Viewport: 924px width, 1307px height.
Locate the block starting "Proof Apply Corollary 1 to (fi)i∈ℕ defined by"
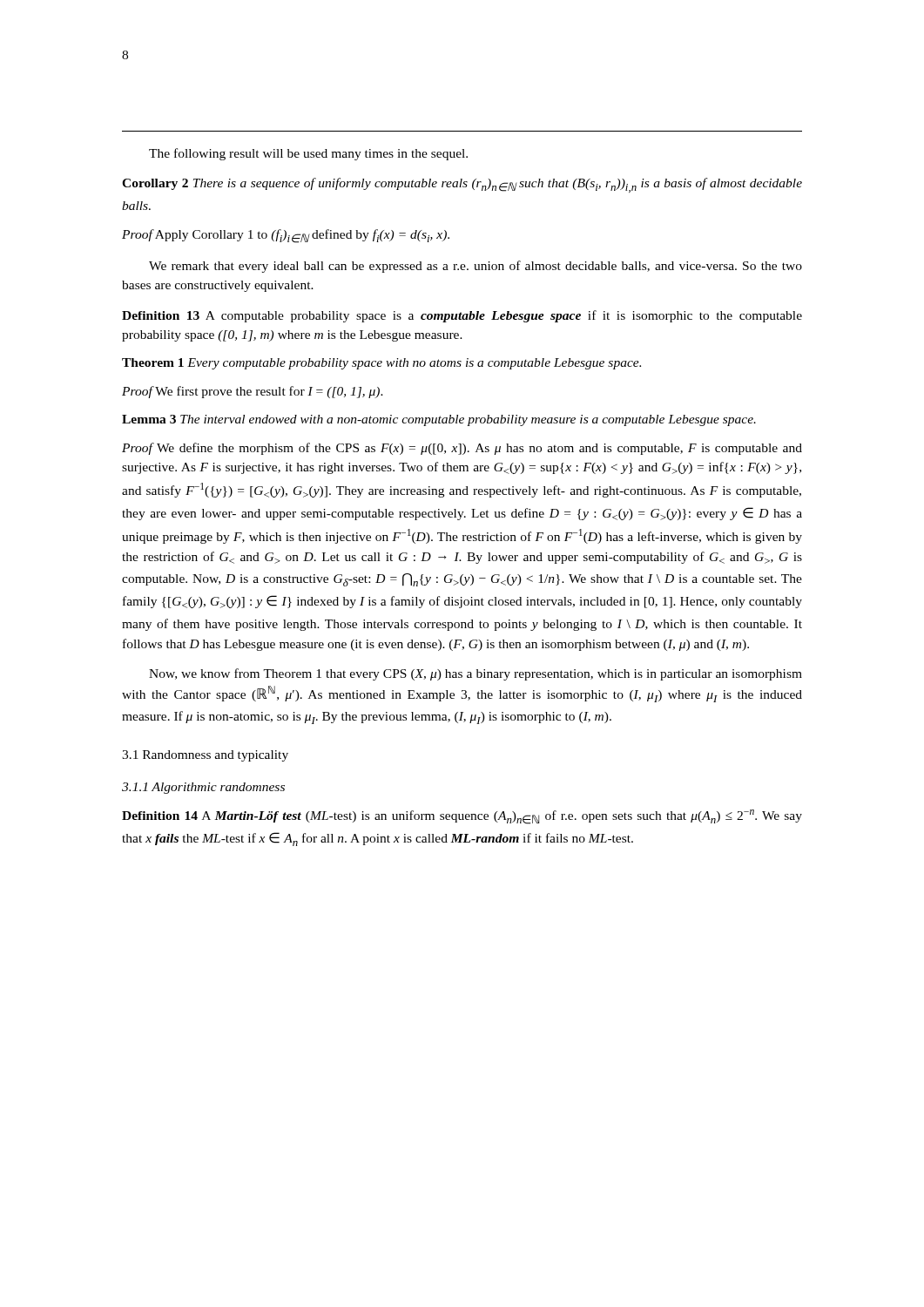286,236
